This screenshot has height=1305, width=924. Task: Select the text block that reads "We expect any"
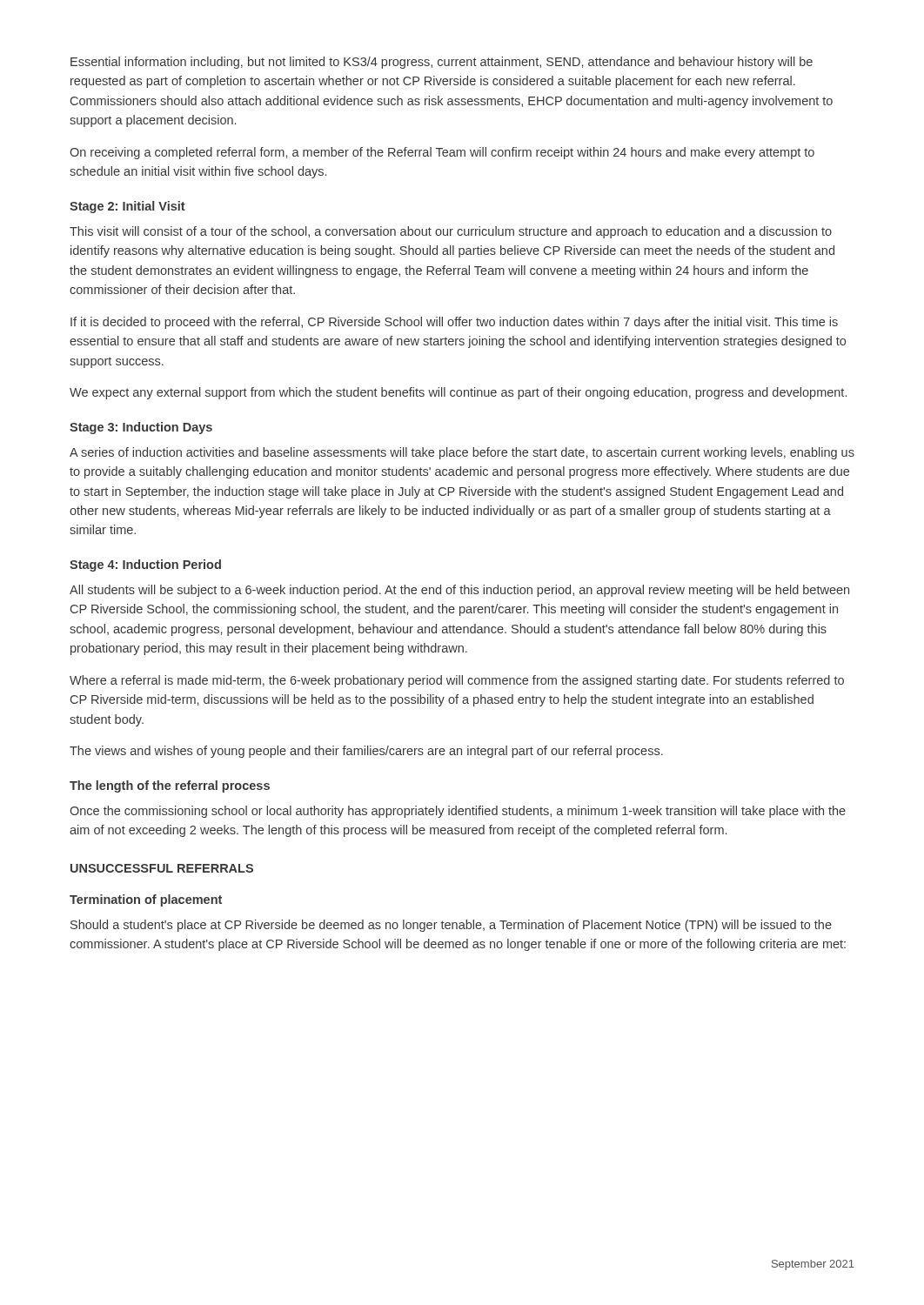click(x=459, y=392)
